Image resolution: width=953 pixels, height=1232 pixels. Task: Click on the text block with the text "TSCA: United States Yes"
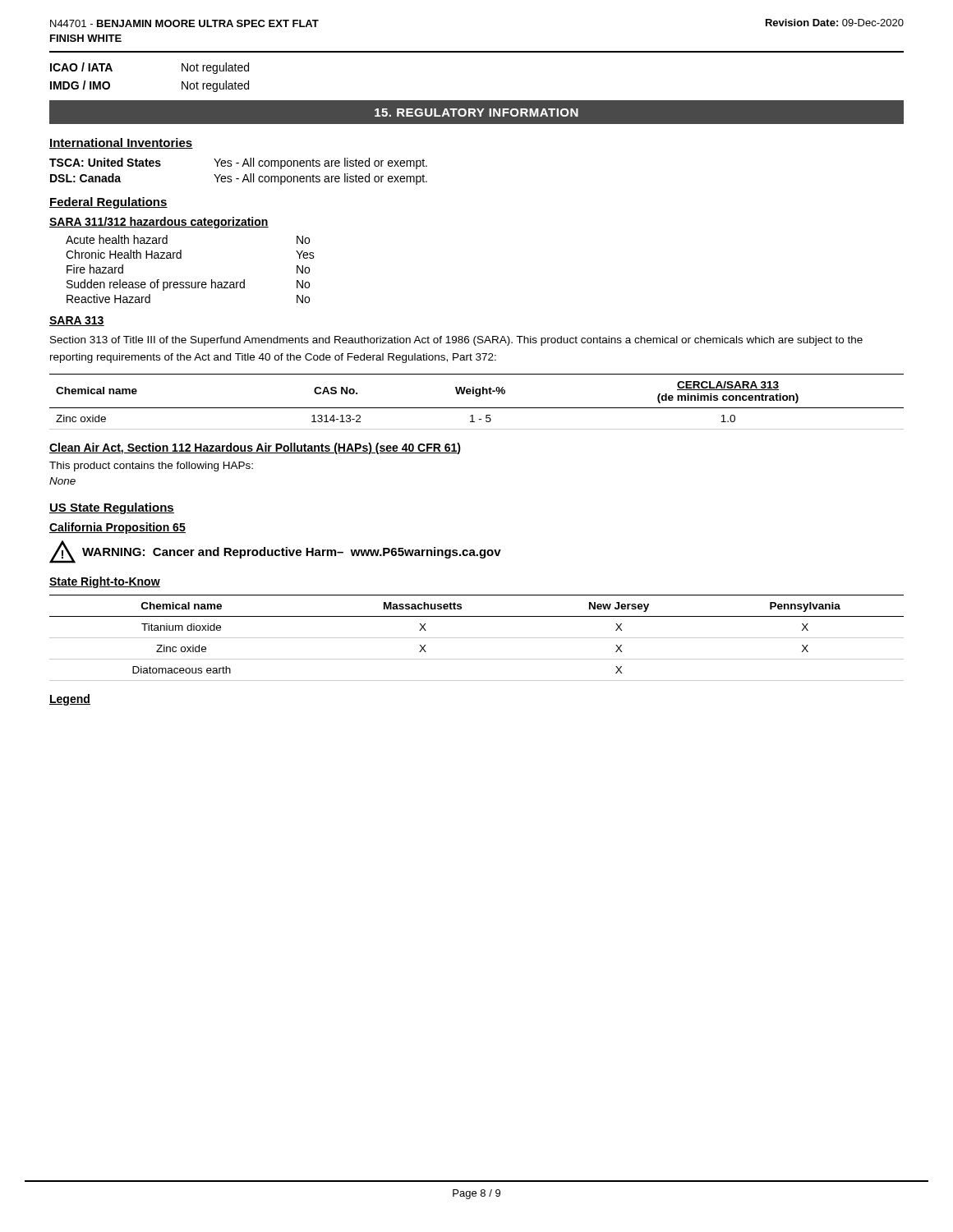click(238, 163)
